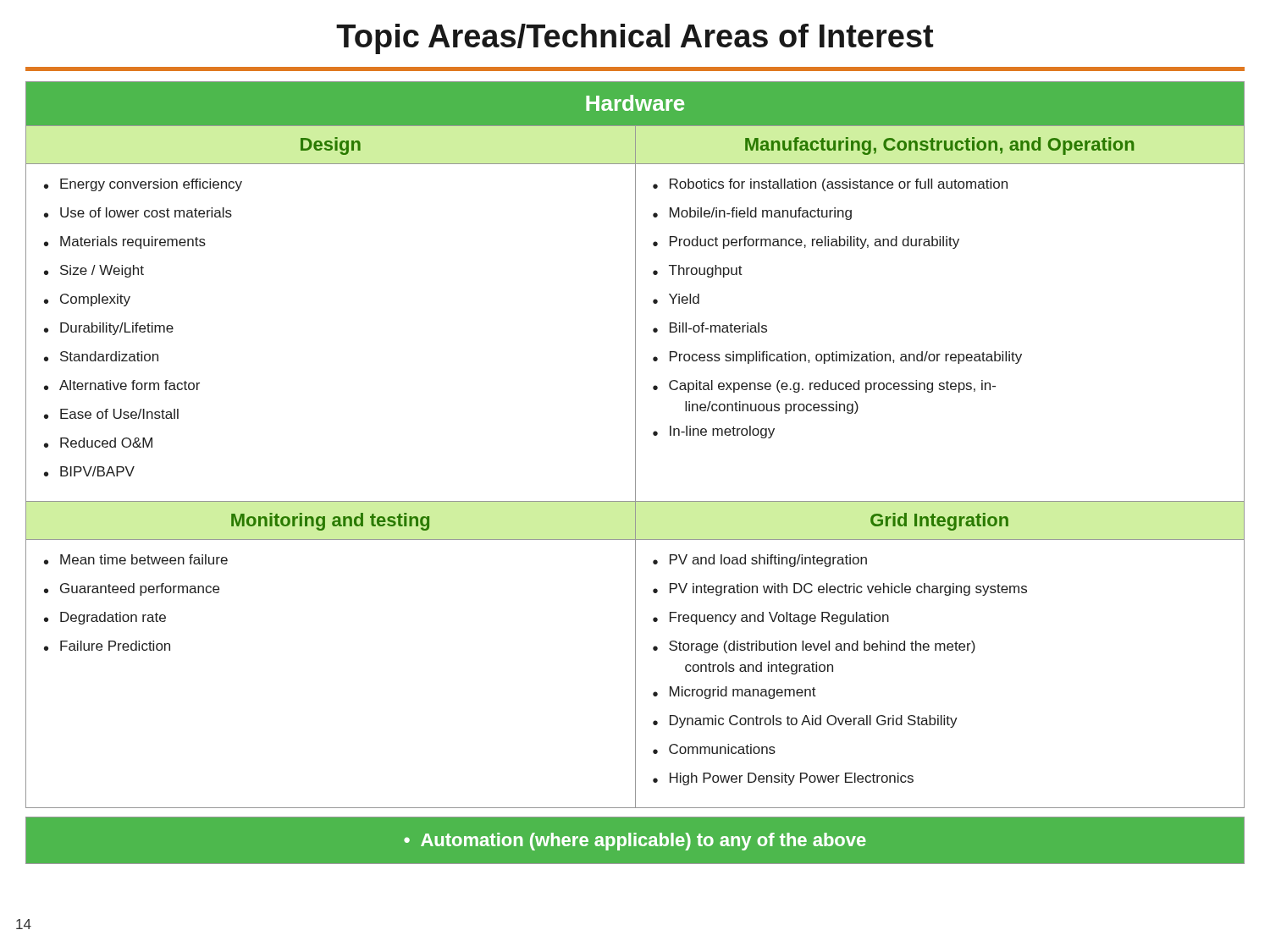Viewport: 1270px width, 952px height.
Task: Locate the element starting "In-line metrology"
Action: click(722, 431)
